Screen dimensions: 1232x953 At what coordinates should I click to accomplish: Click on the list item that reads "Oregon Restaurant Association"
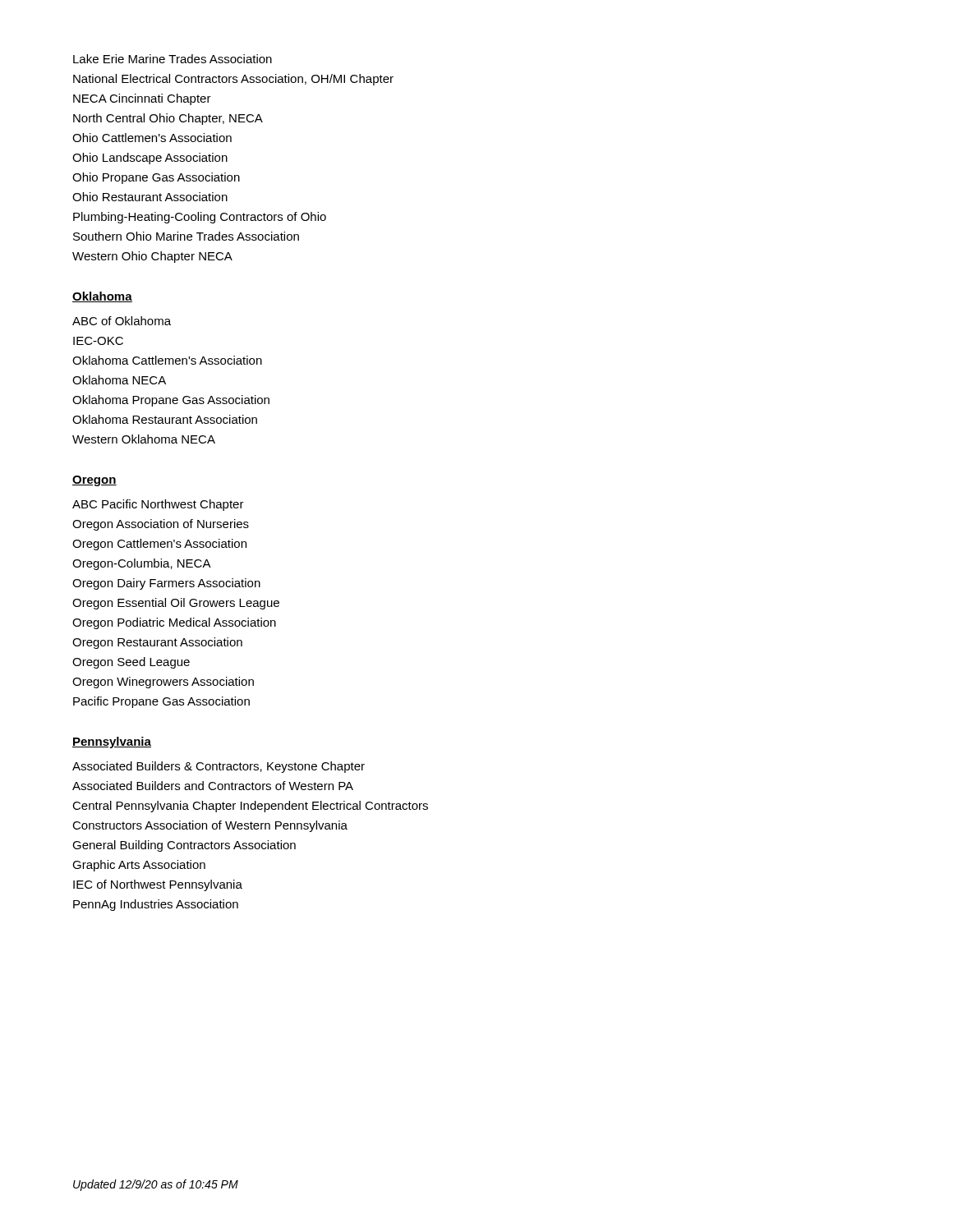click(x=158, y=642)
